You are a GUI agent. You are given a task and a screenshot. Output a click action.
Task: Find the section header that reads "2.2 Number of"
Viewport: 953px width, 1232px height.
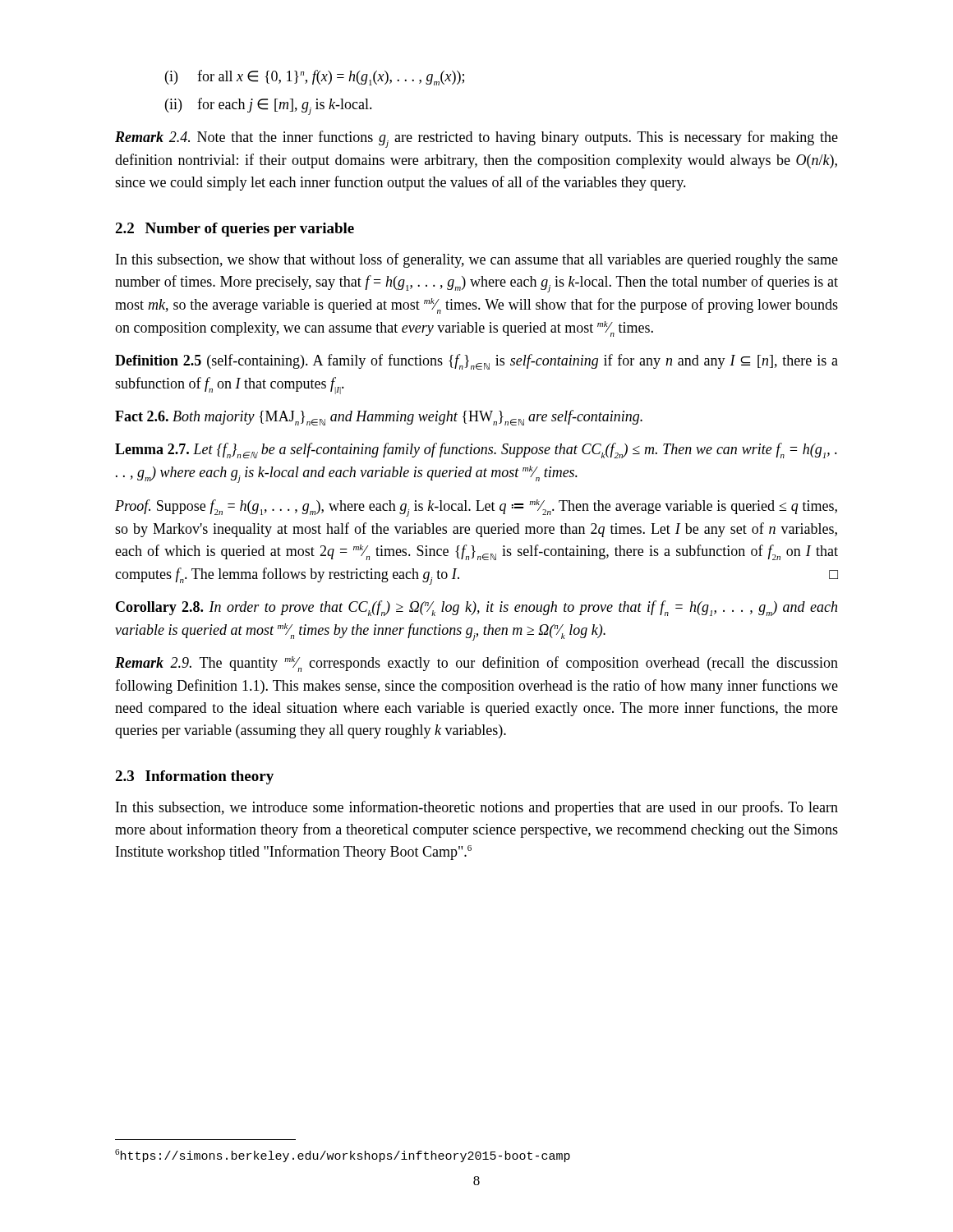point(235,228)
